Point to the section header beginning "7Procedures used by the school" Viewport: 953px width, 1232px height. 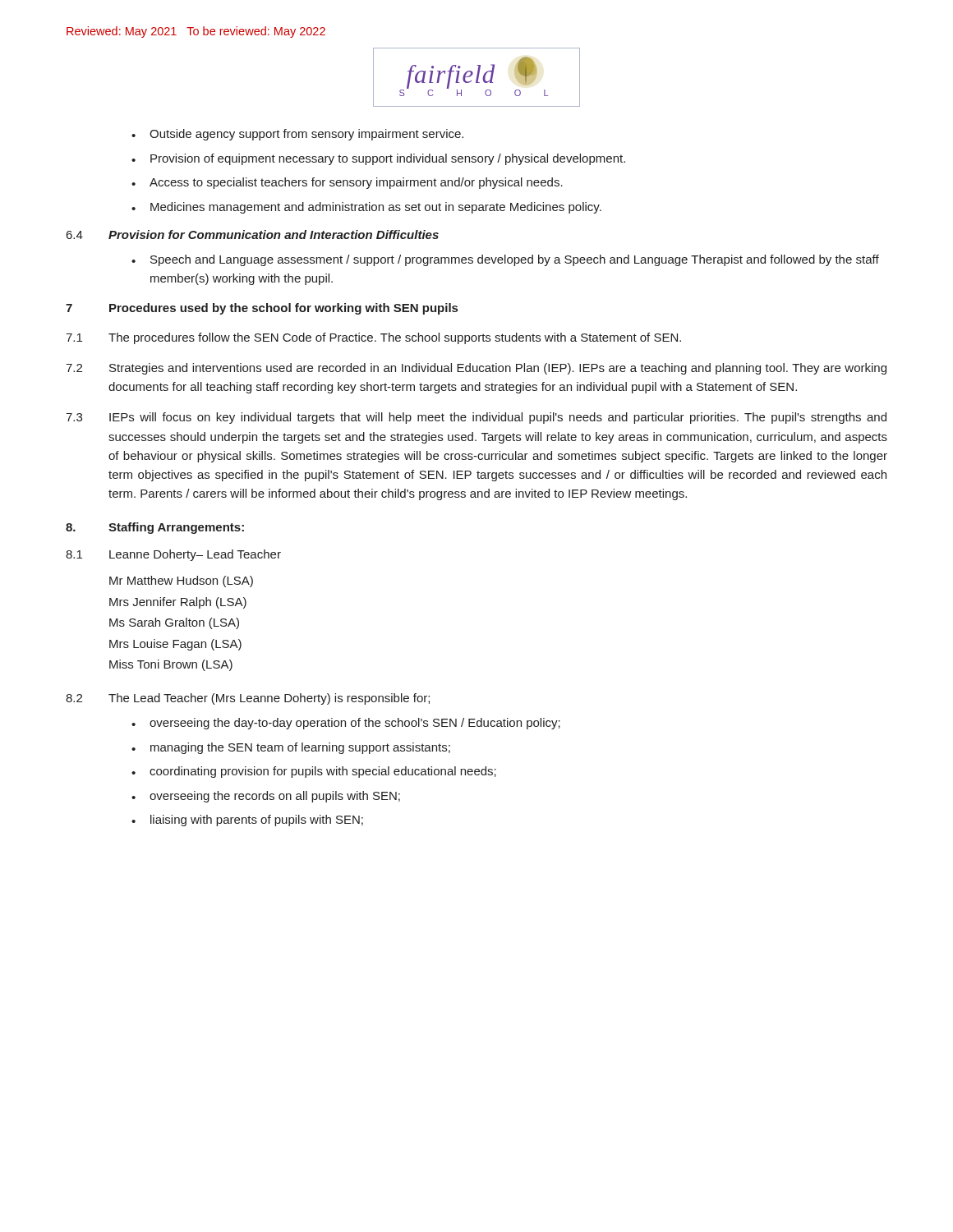(x=262, y=308)
